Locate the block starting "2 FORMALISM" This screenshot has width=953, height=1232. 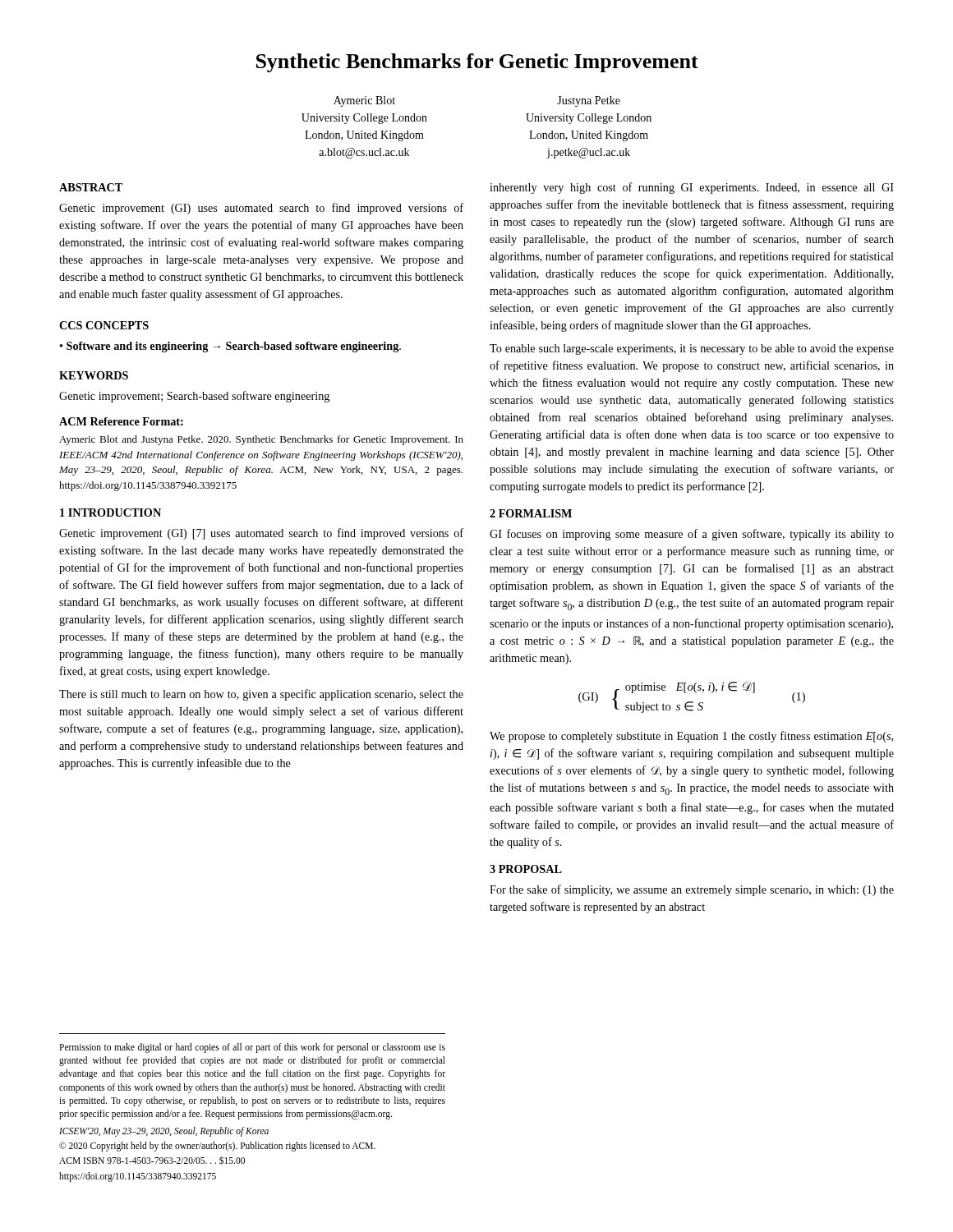pos(531,514)
